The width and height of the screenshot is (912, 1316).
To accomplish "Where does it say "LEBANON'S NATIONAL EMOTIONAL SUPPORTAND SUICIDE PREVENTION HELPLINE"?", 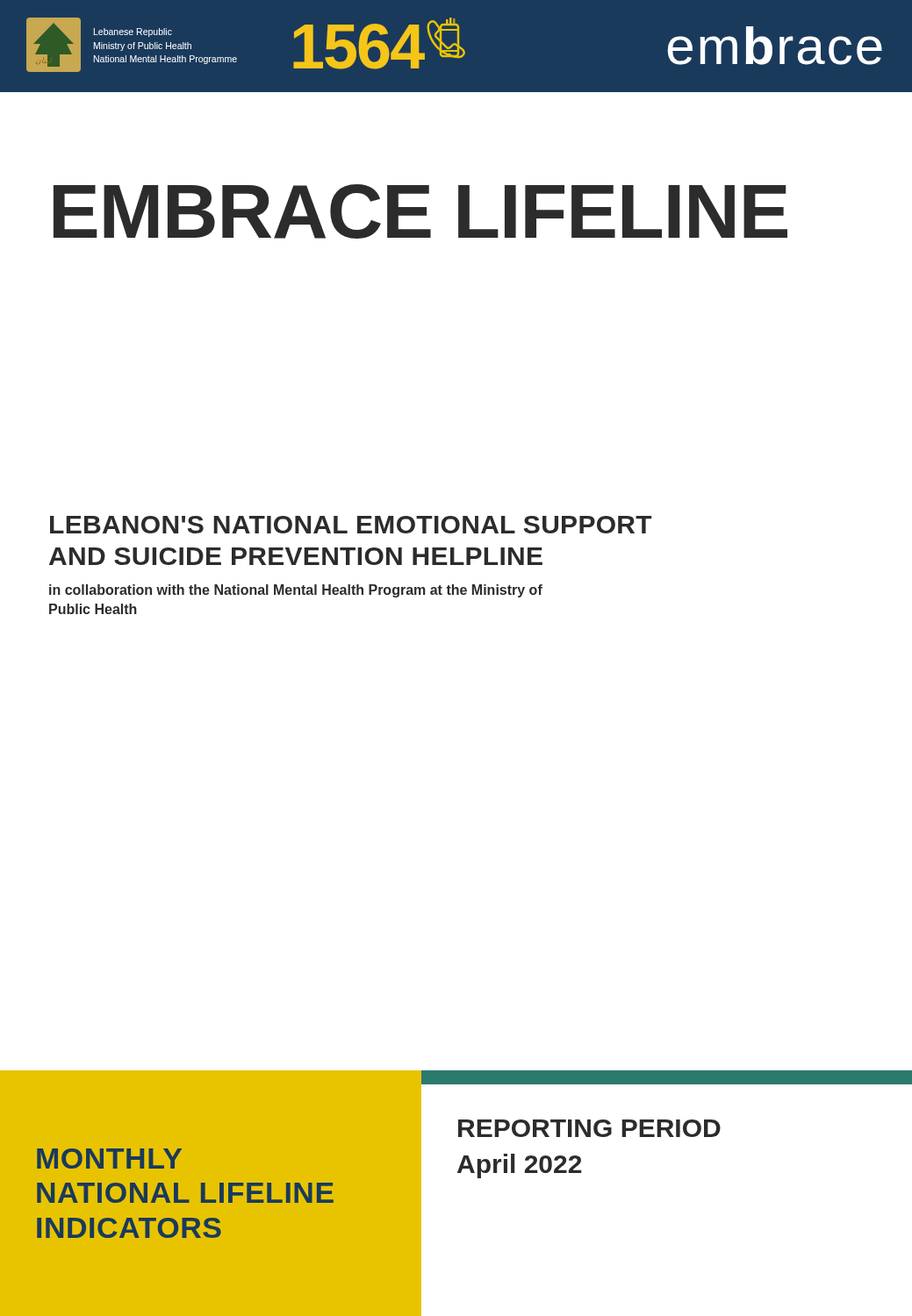I will [x=456, y=540].
